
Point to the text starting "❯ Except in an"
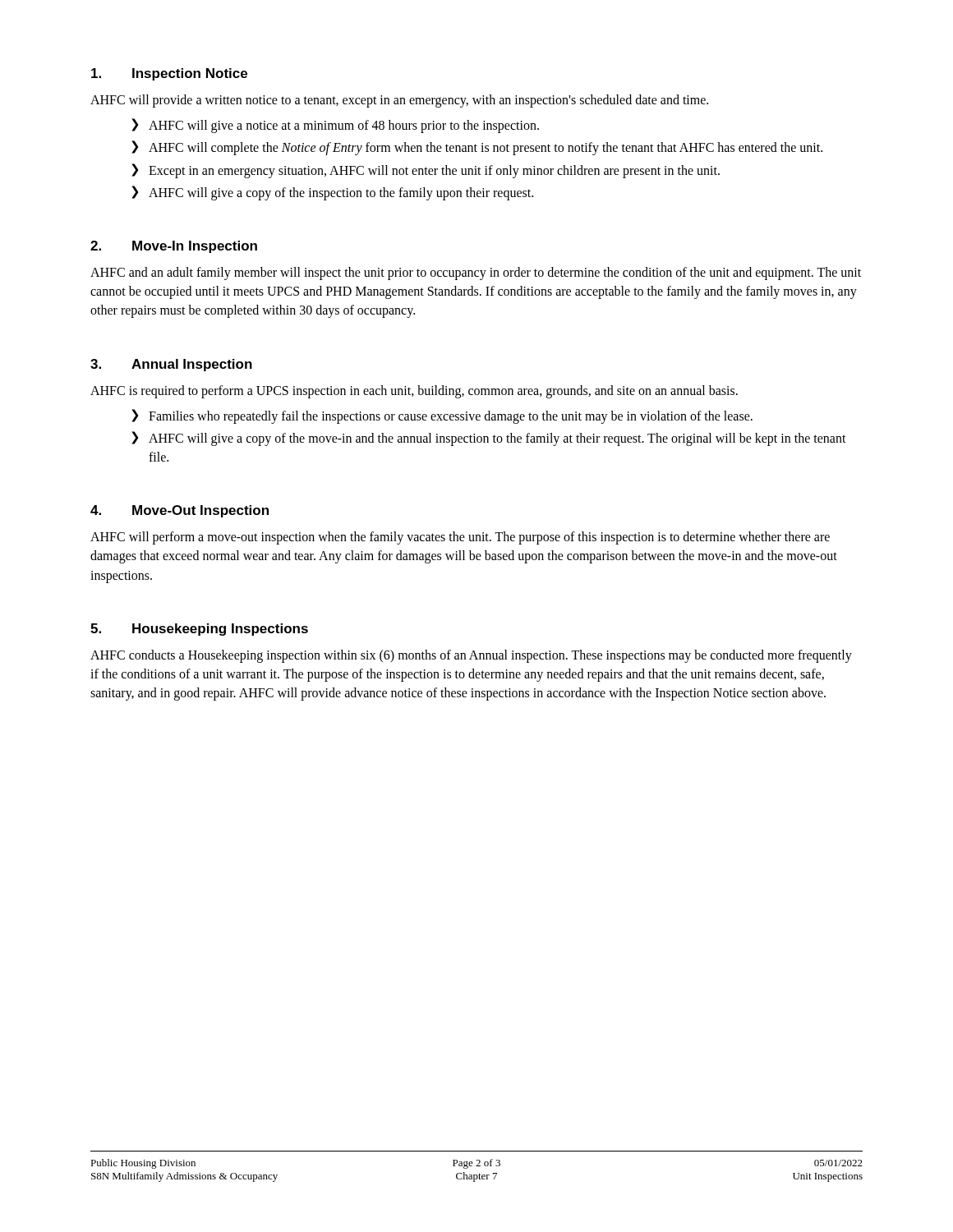[x=496, y=170]
